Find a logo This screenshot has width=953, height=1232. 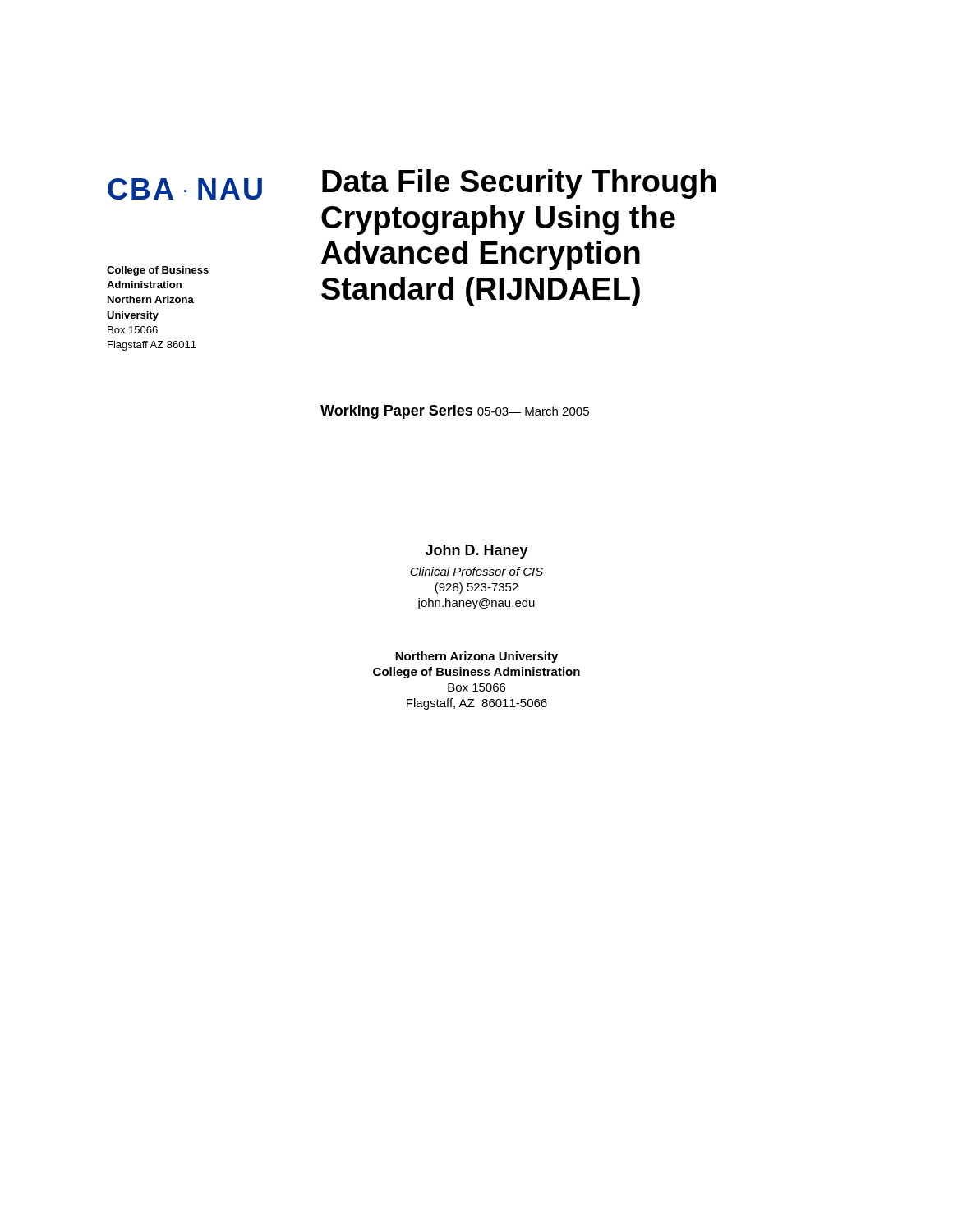186,190
